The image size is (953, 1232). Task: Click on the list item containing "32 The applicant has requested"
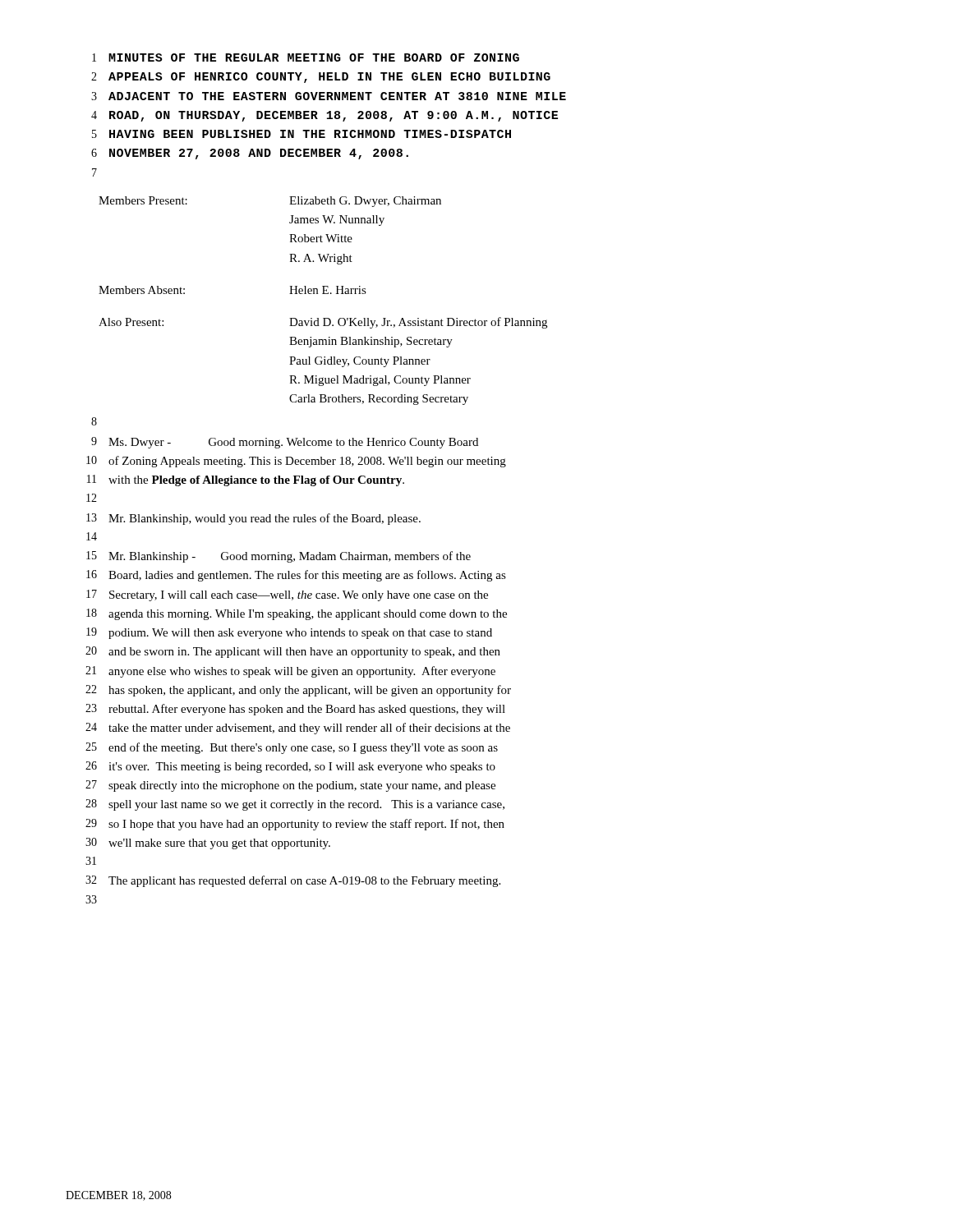(476, 881)
